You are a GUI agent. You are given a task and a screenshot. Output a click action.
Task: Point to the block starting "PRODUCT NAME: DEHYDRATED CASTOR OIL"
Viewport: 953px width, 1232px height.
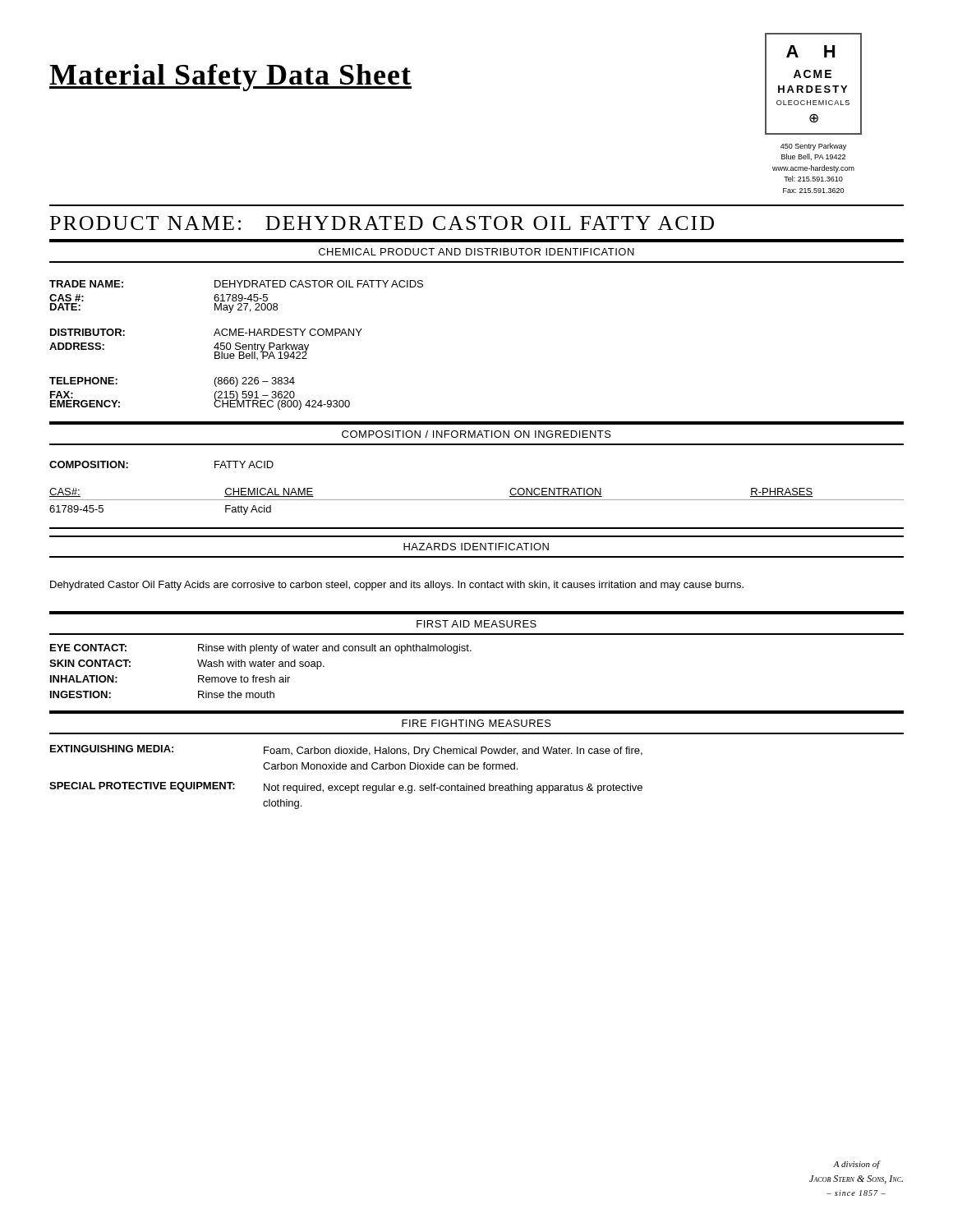tap(383, 223)
